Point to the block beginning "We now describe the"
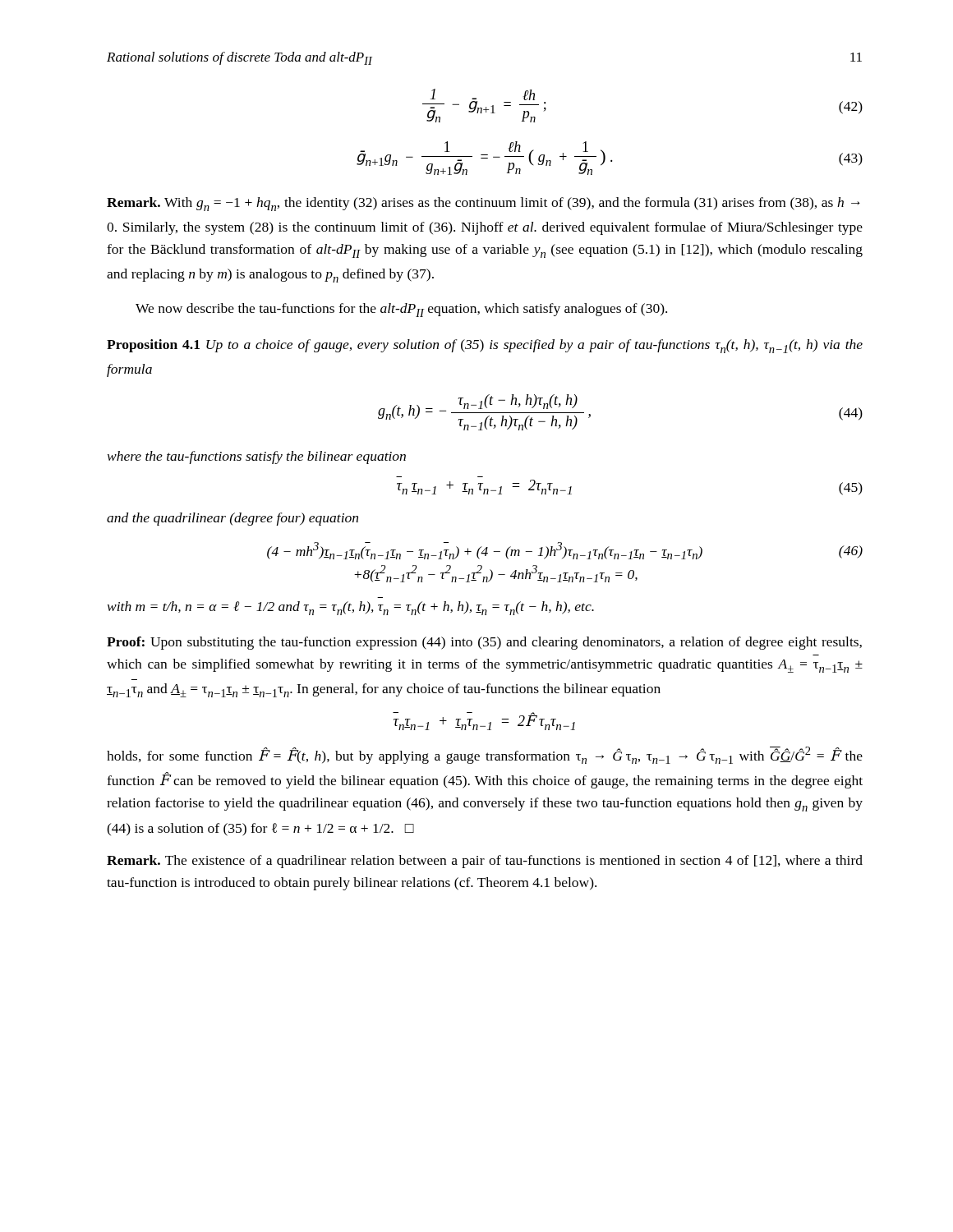The height and width of the screenshot is (1232, 953). pyautogui.click(x=402, y=309)
